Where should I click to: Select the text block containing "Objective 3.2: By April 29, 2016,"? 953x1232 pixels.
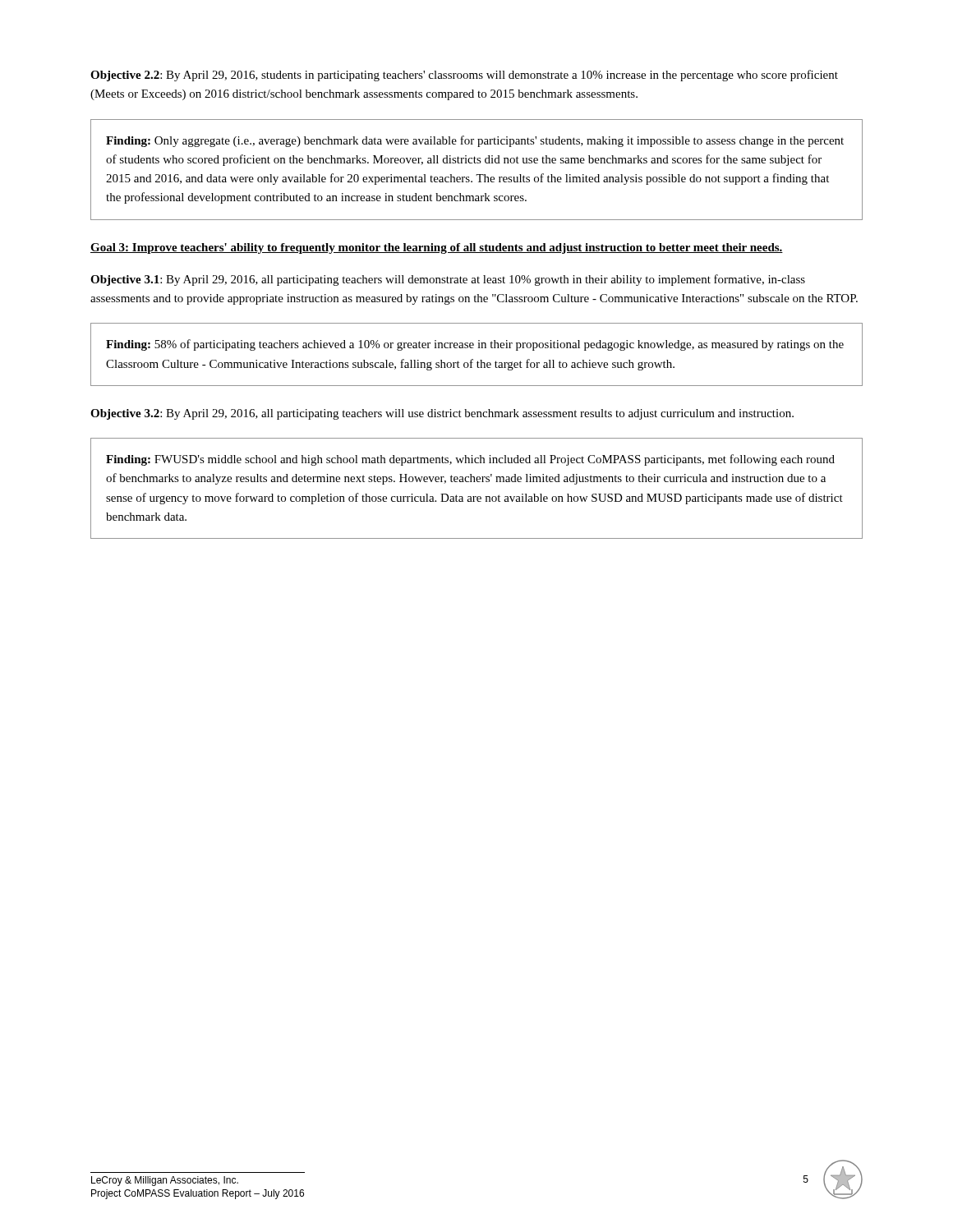pos(442,413)
